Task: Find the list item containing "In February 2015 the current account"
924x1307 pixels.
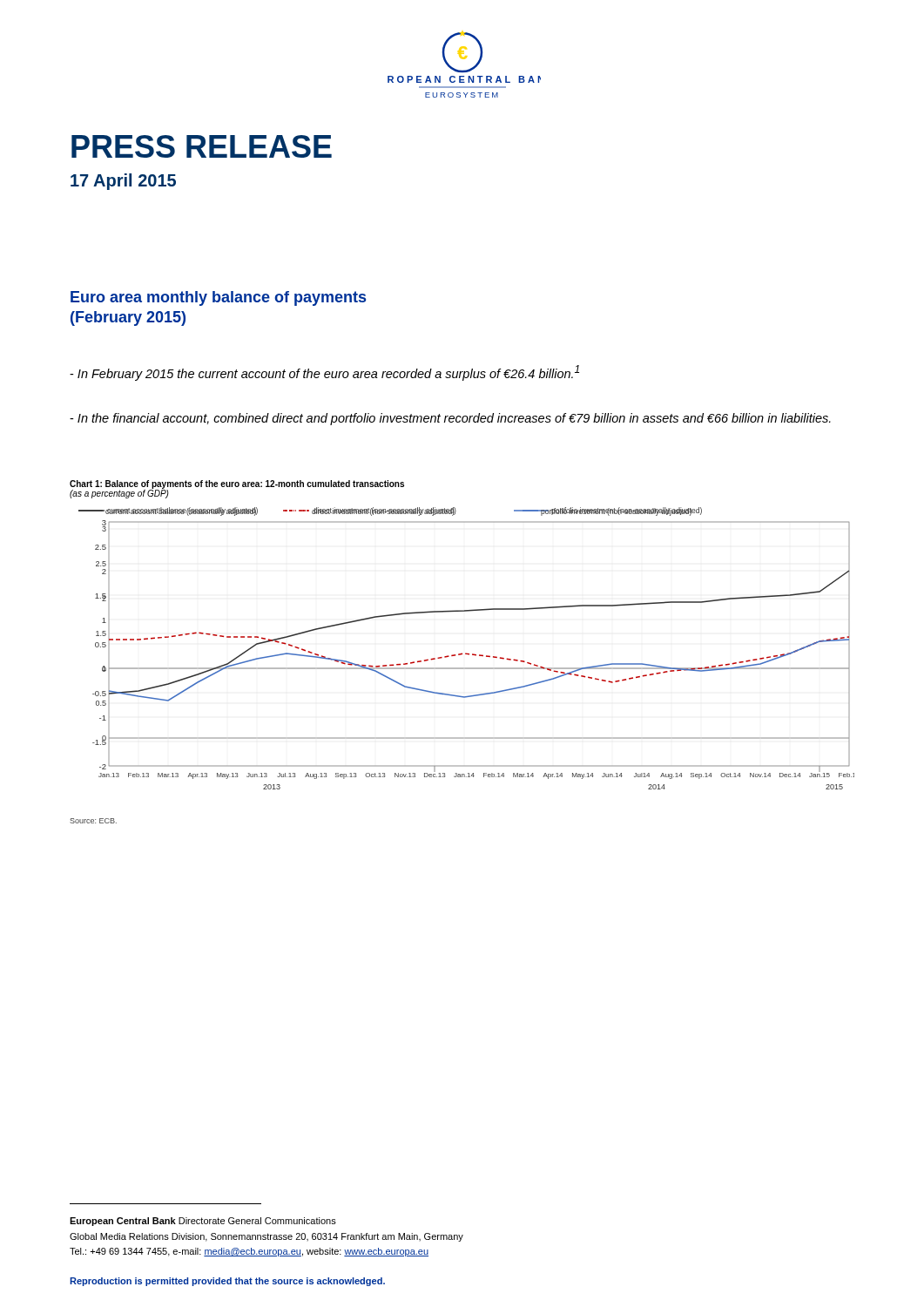Action: (x=462, y=373)
